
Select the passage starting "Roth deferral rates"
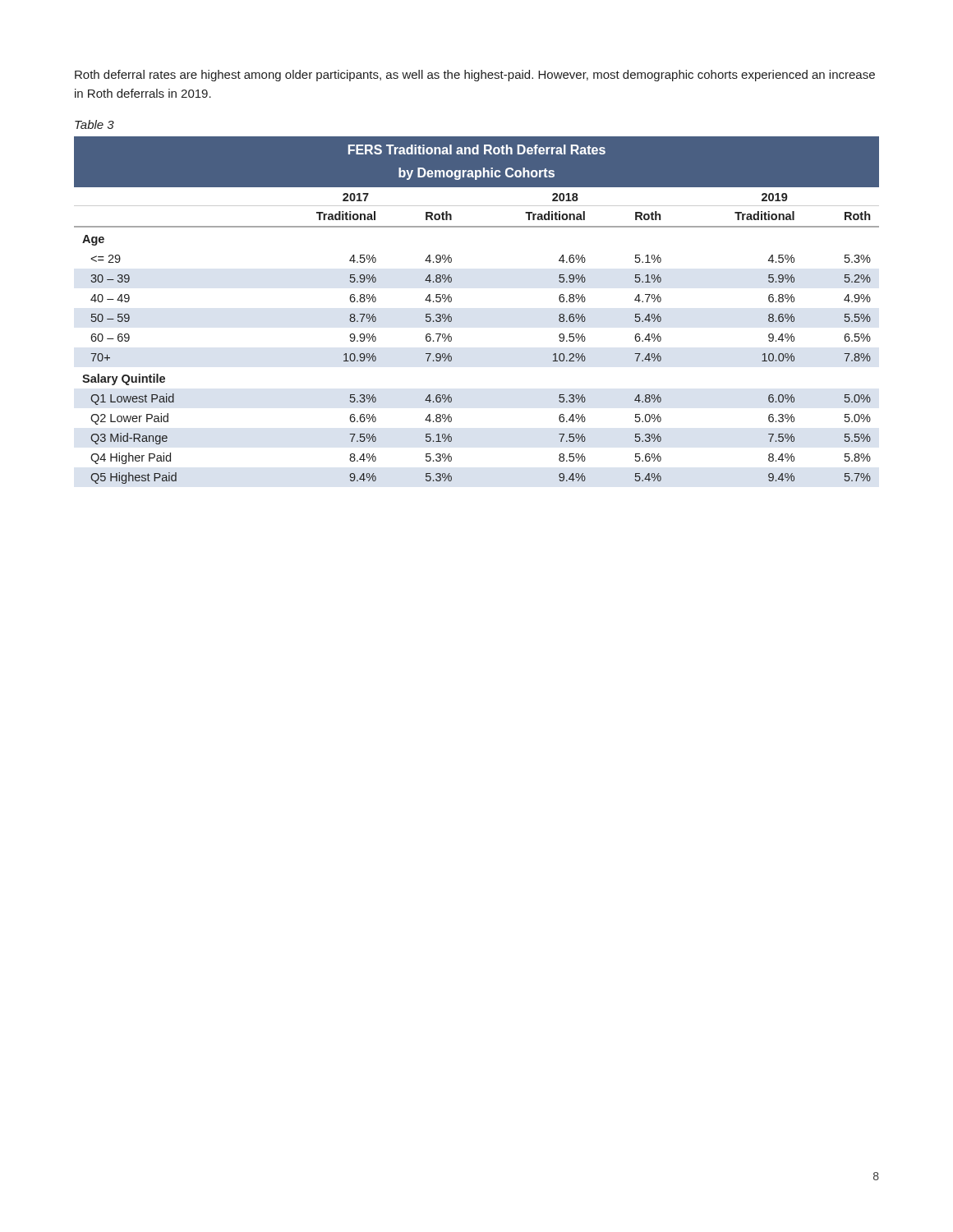475,84
